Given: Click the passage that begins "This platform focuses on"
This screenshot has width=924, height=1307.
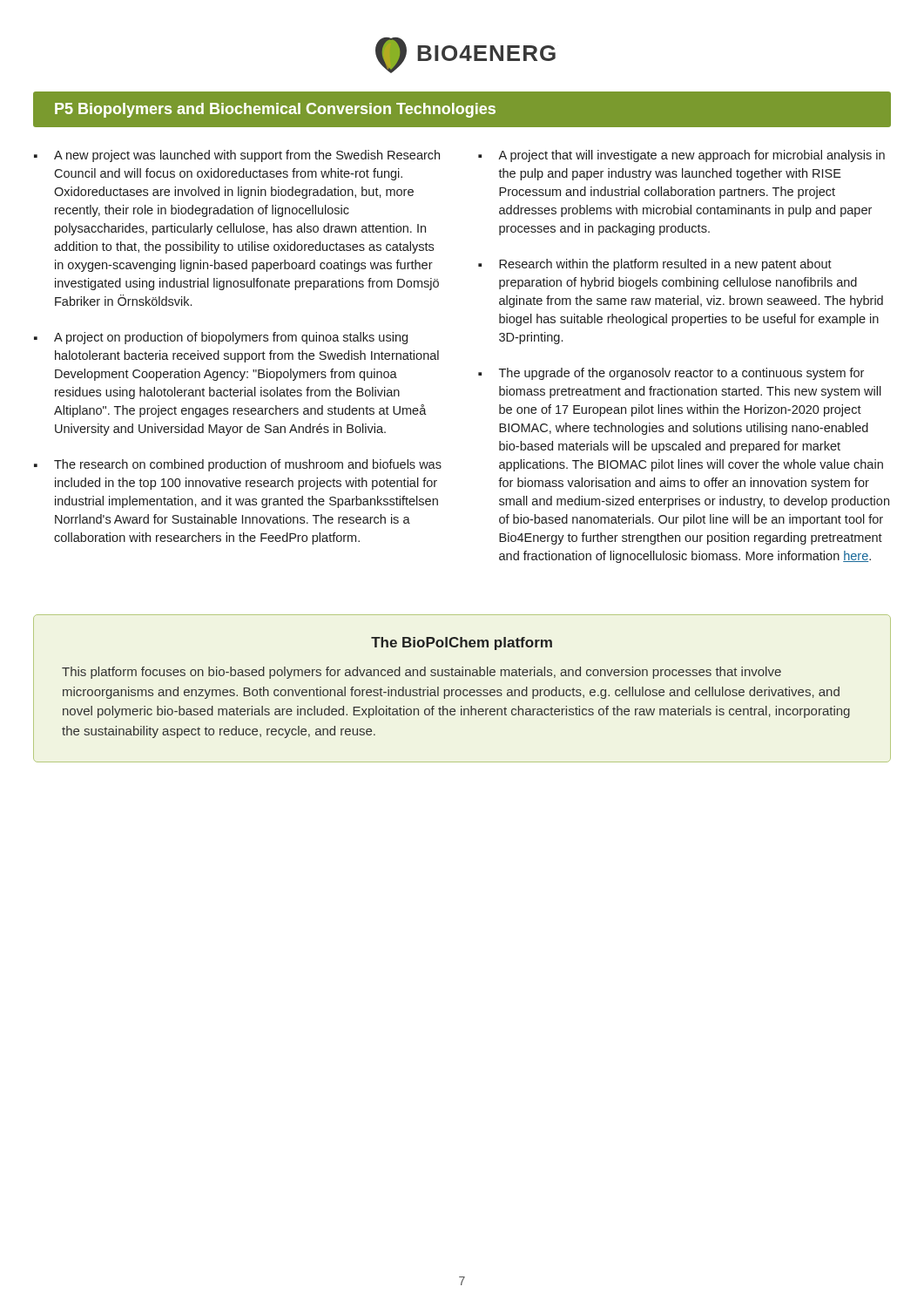Looking at the screenshot, I should 456,701.
